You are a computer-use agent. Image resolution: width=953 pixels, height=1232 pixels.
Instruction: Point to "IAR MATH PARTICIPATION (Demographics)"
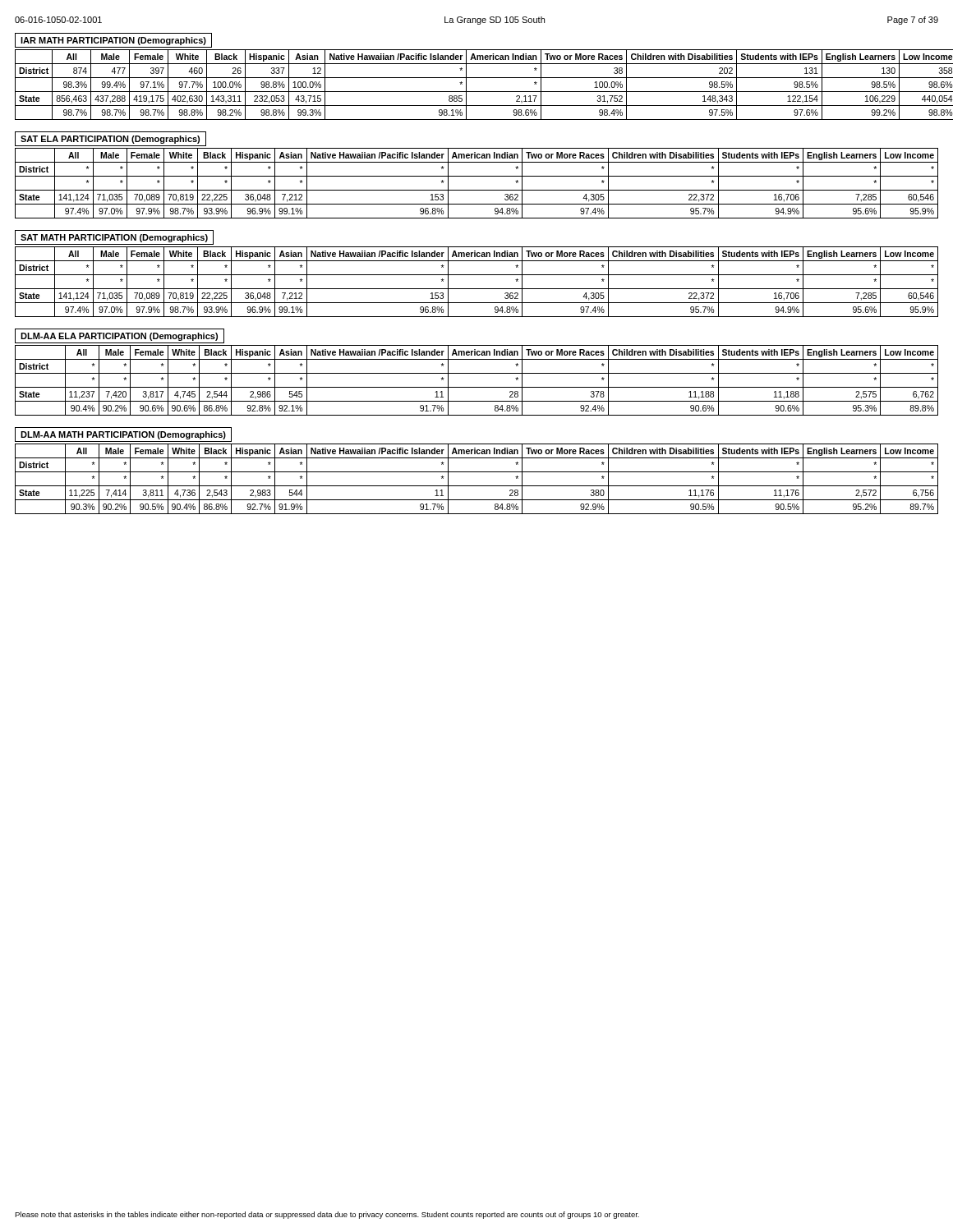113,40
